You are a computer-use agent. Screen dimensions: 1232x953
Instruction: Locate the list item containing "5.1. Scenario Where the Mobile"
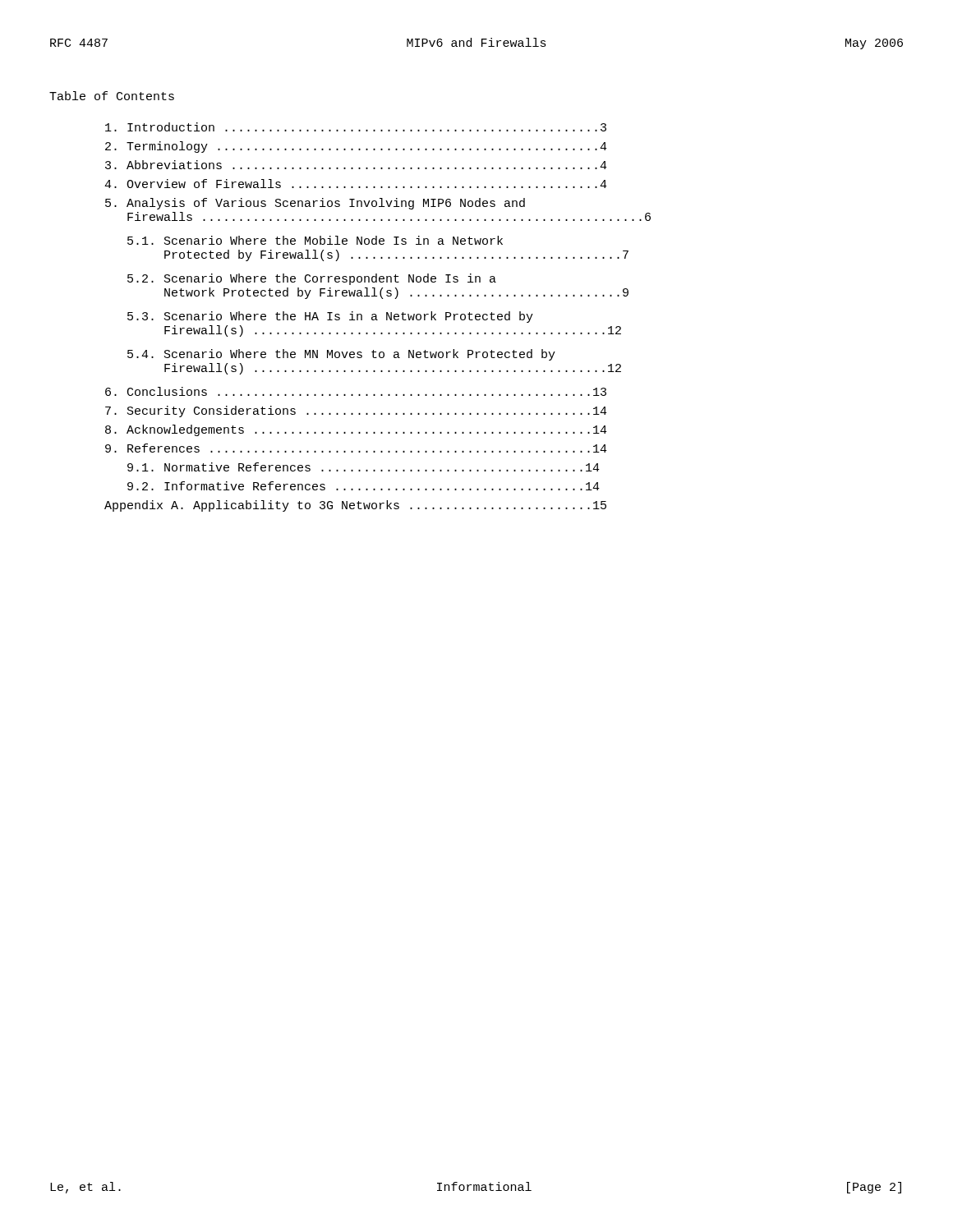click(356, 249)
